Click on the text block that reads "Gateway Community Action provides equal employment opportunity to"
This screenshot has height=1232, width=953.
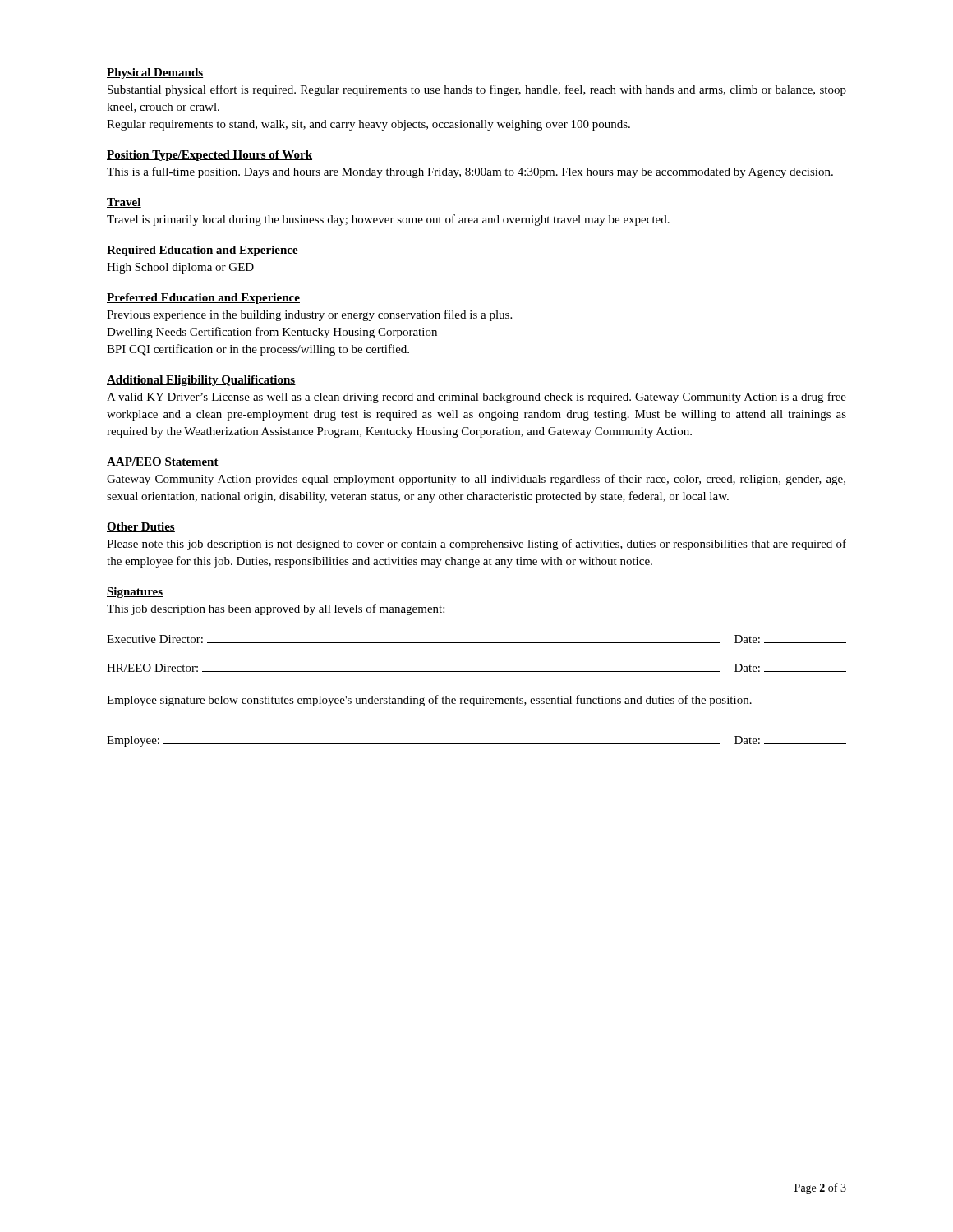pyautogui.click(x=476, y=487)
